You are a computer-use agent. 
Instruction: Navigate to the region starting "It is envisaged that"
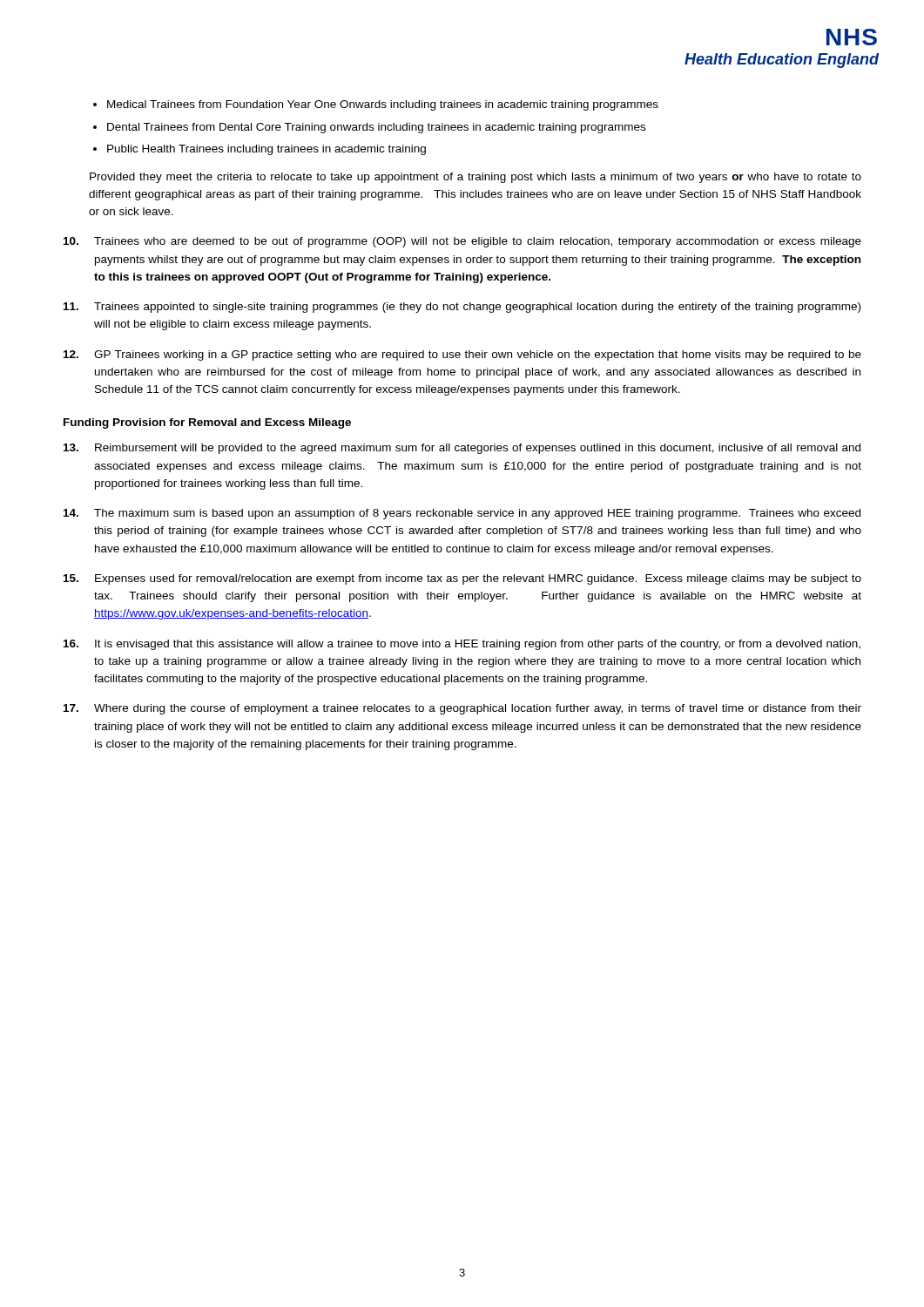tap(462, 661)
